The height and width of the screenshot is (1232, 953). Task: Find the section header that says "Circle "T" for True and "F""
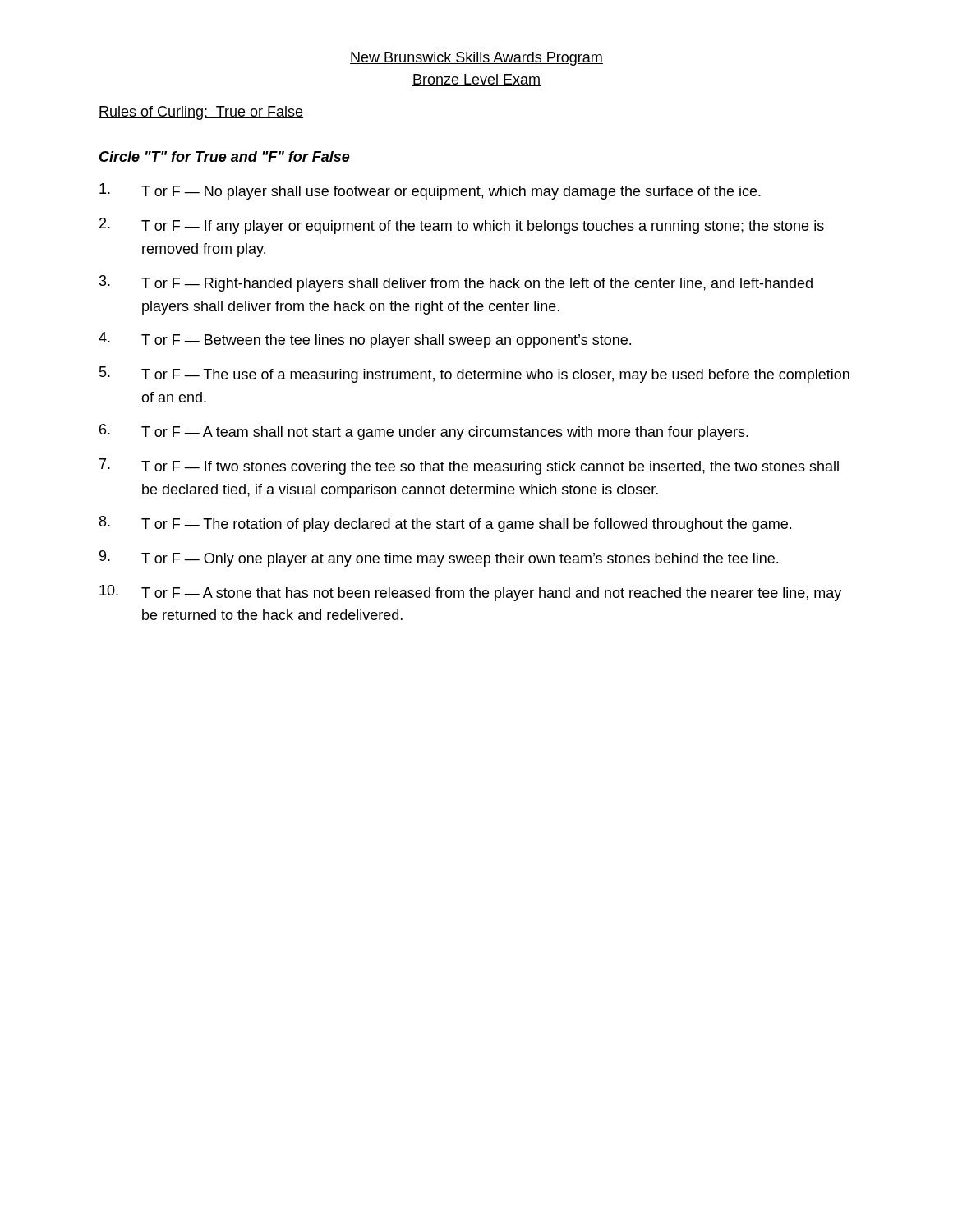pos(224,157)
